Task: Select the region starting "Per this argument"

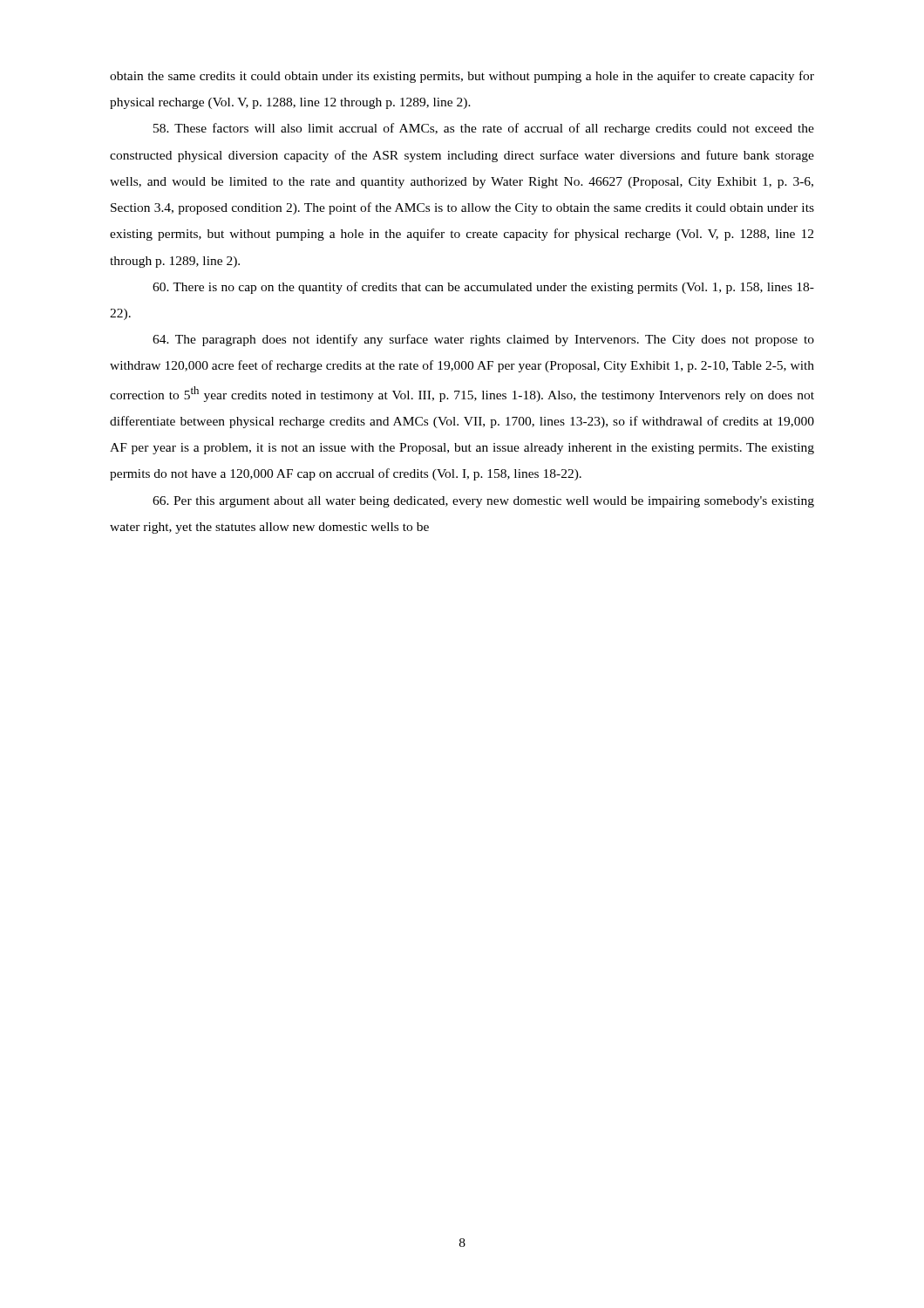Action: point(462,513)
